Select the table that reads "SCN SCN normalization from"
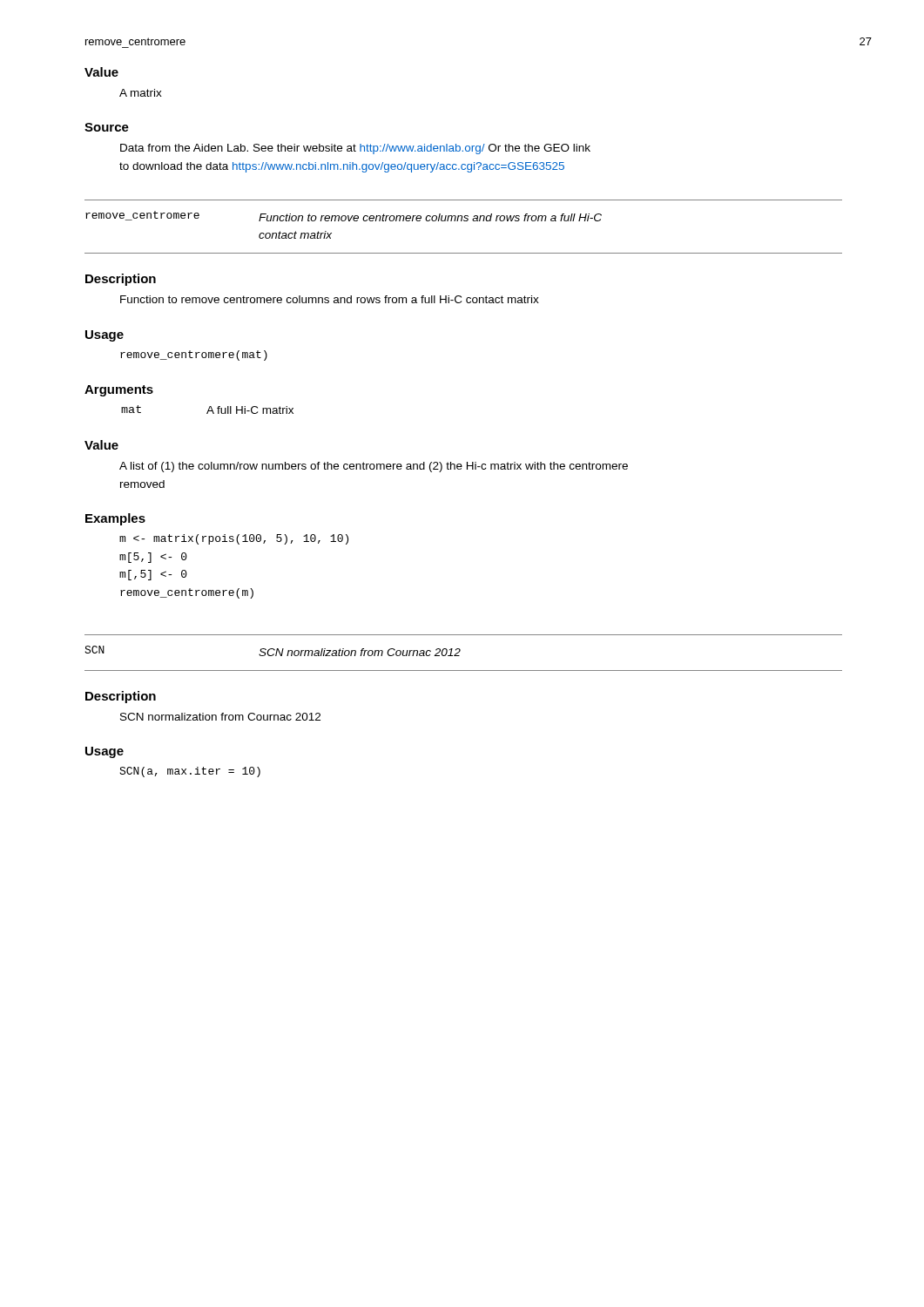 click(463, 653)
